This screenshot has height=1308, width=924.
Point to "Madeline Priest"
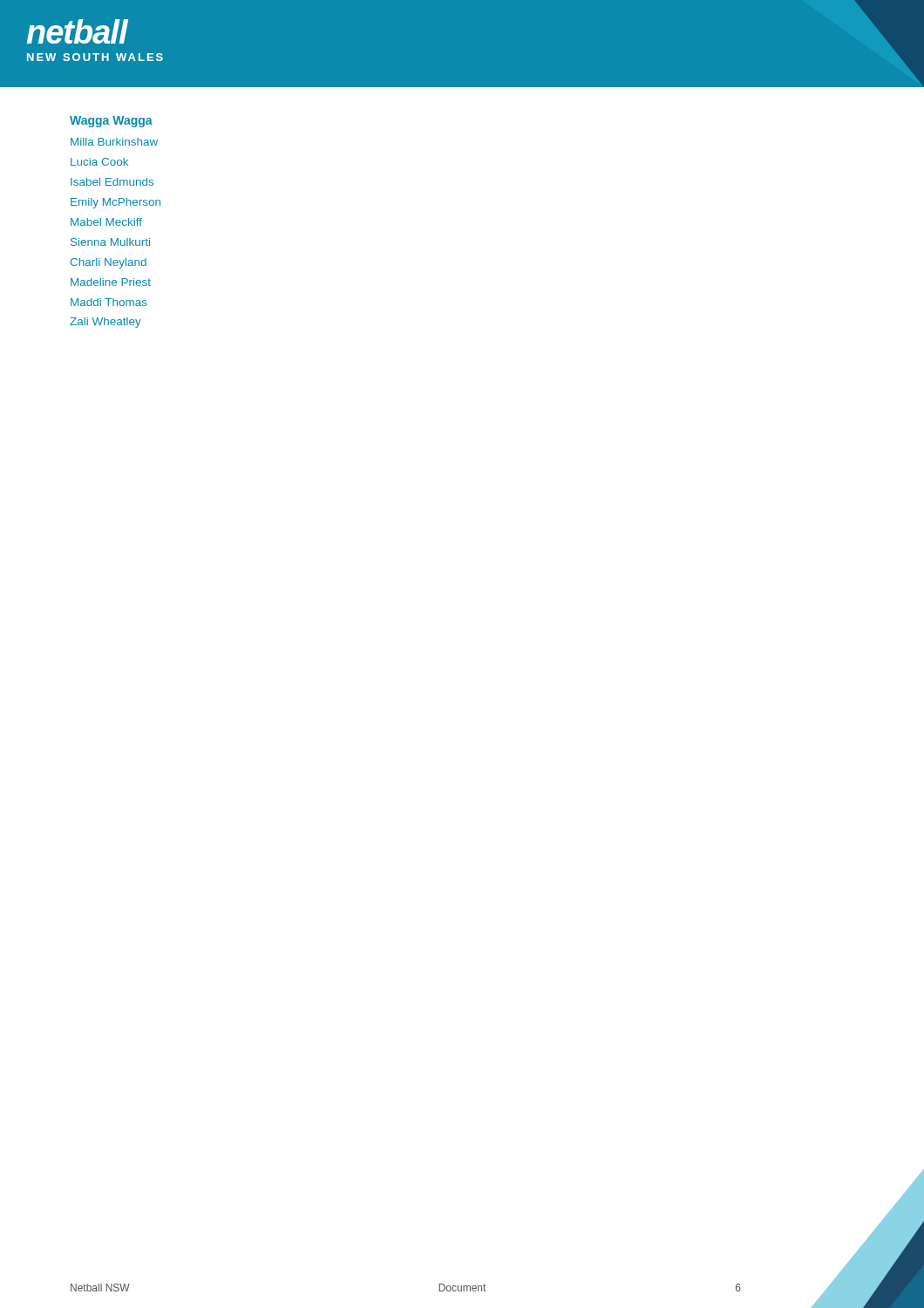click(x=110, y=282)
